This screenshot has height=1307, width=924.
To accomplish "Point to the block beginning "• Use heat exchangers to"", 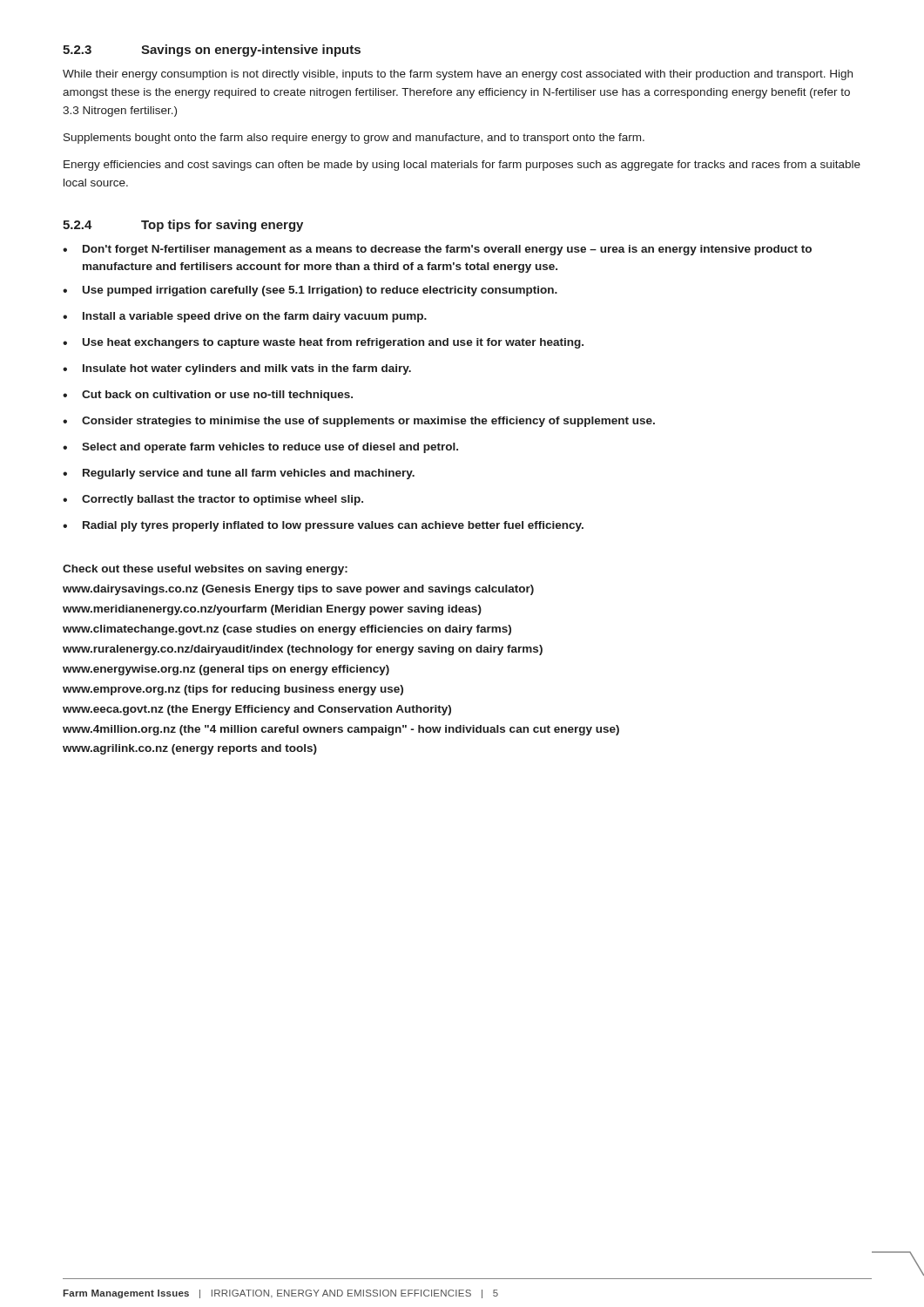I will [x=462, y=344].
